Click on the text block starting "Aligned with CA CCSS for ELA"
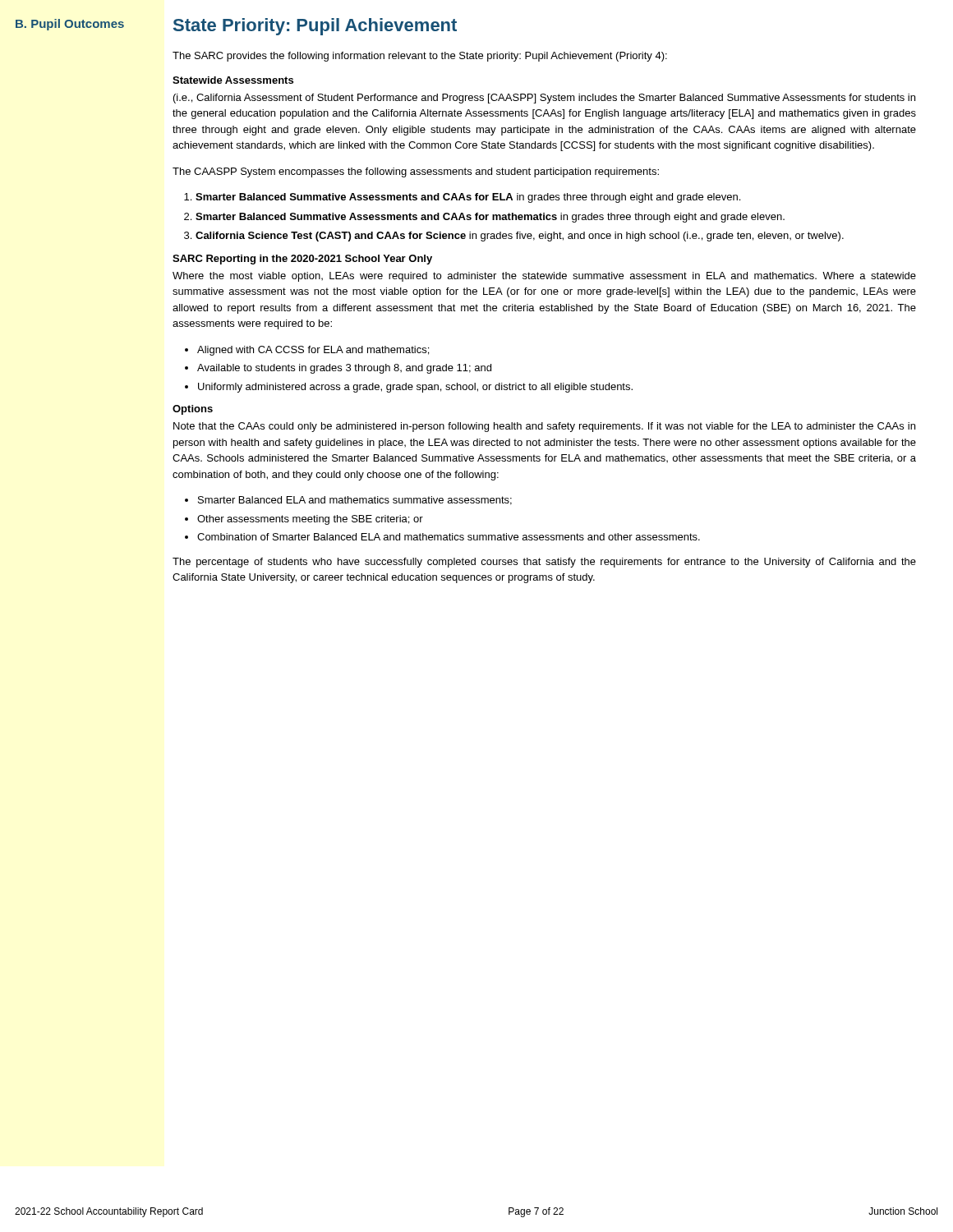The height and width of the screenshot is (1232, 953). click(314, 349)
